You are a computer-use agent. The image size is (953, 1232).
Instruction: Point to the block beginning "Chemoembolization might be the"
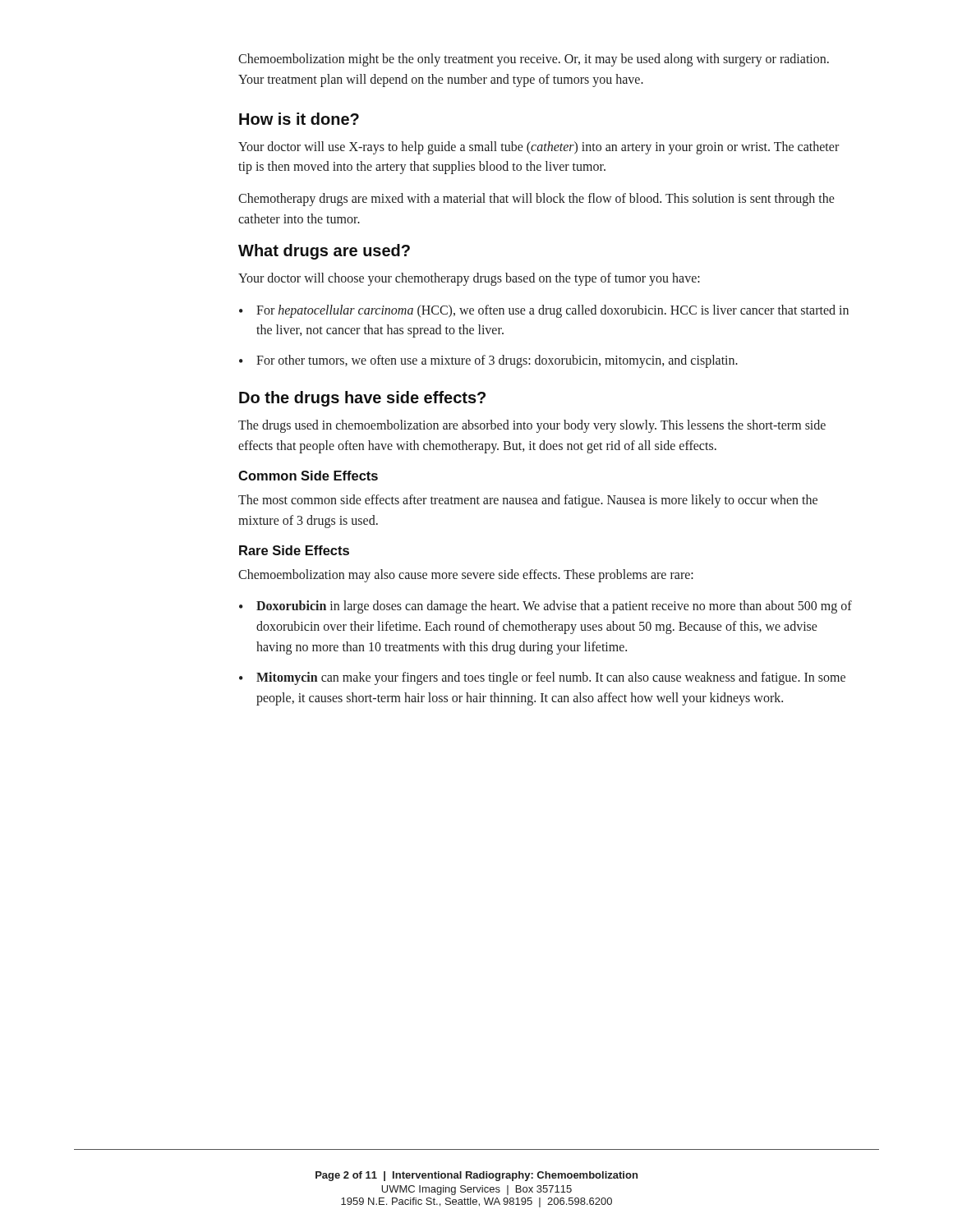546,70
